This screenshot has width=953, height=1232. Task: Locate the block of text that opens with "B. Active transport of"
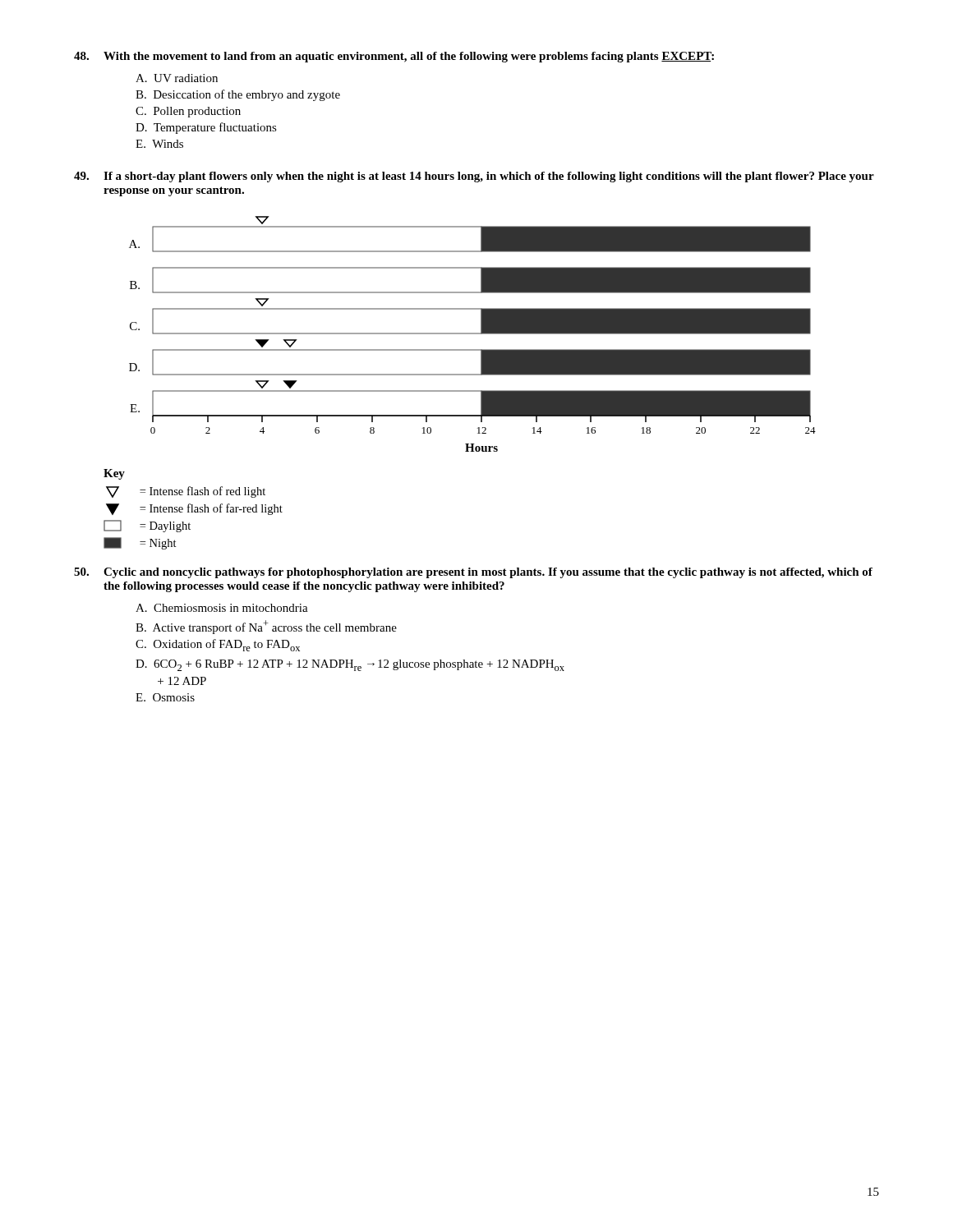tap(266, 626)
